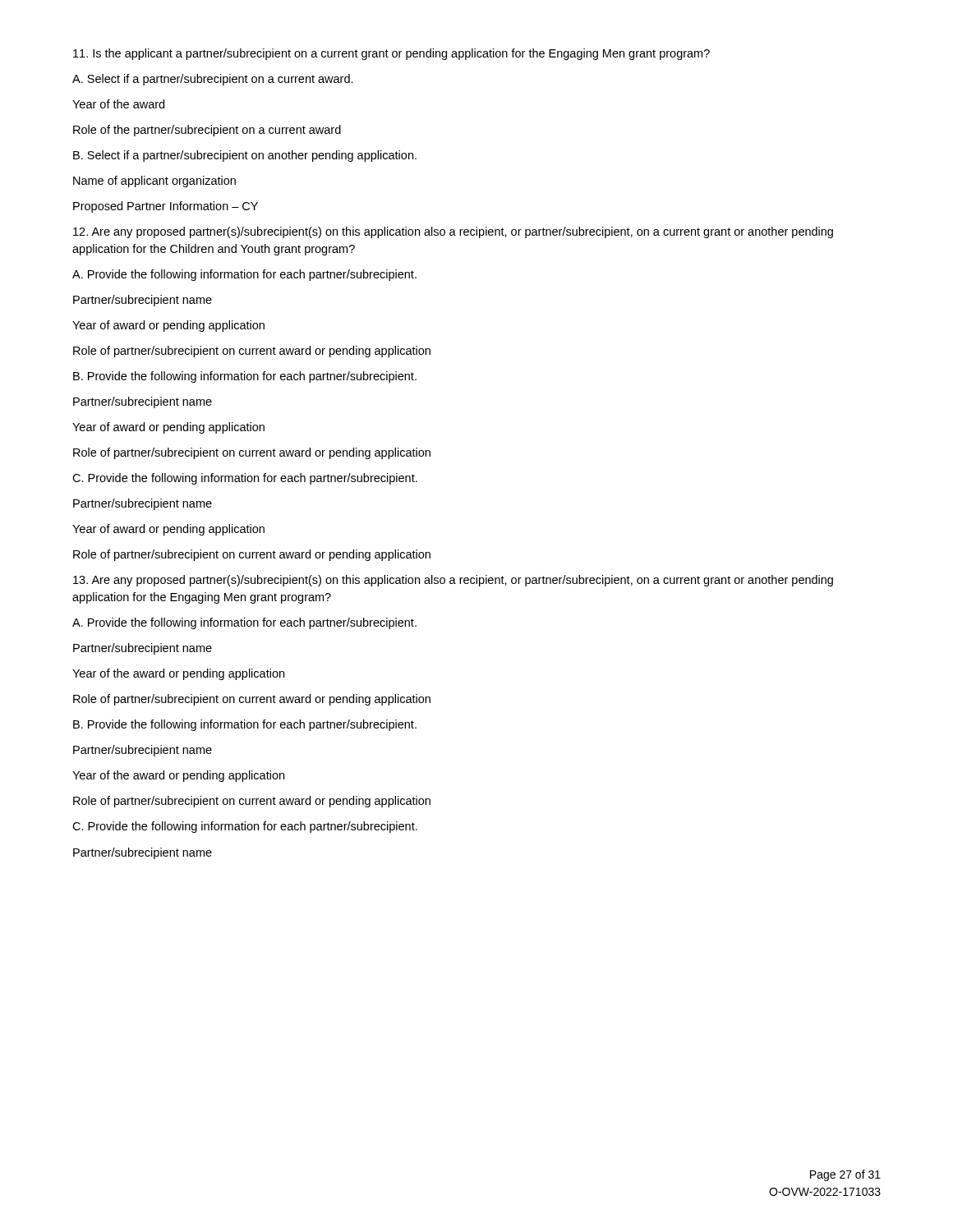The height and width of the screenshot is (1232, 953).
Task: Locate the block of text that opens with "B. Select if a partner/subrecipient on another"
Action: pyautogui.click(x=245, y=155)
